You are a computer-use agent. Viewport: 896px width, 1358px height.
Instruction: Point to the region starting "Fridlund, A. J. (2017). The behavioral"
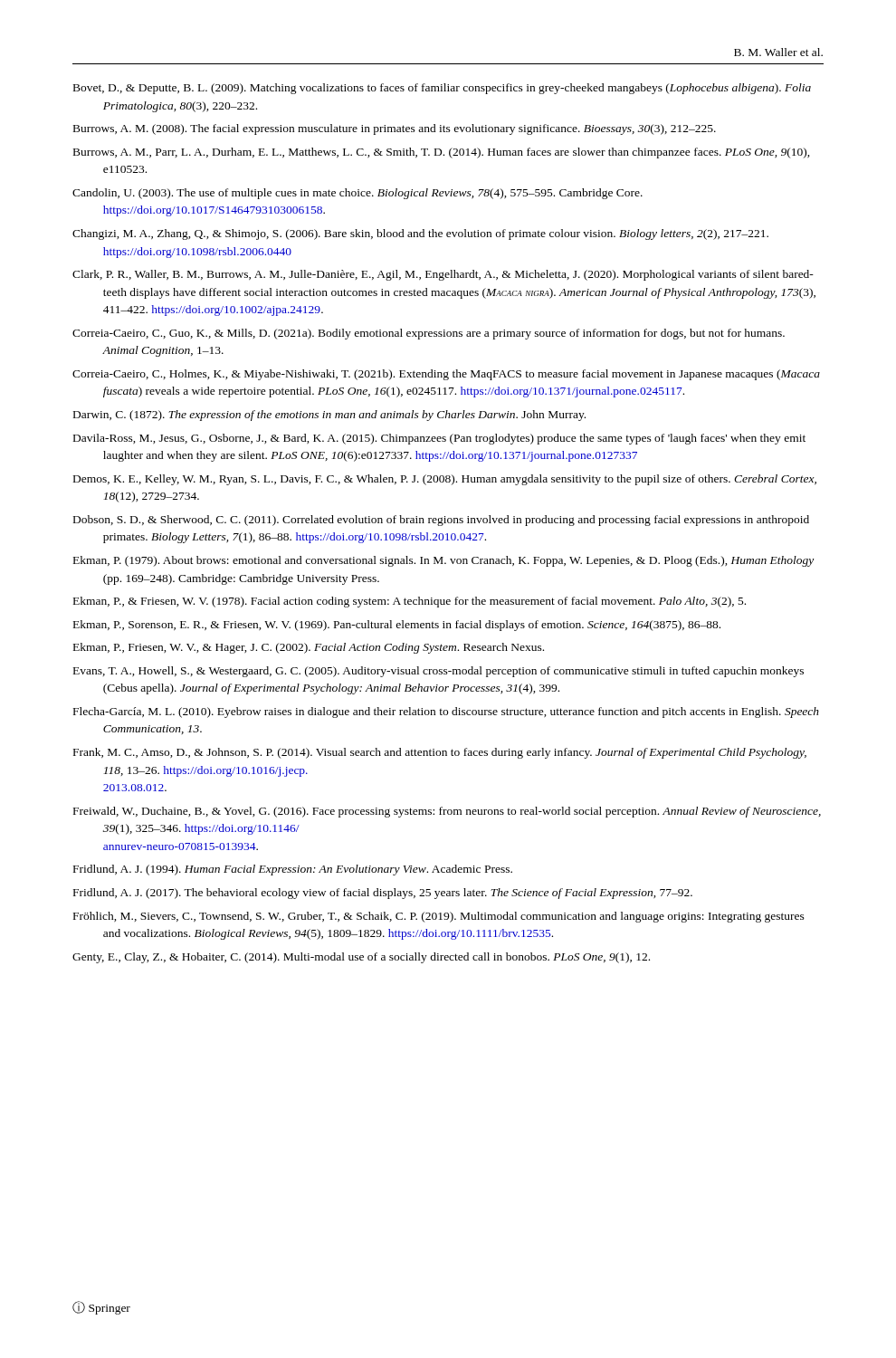(x=383, y=892)
